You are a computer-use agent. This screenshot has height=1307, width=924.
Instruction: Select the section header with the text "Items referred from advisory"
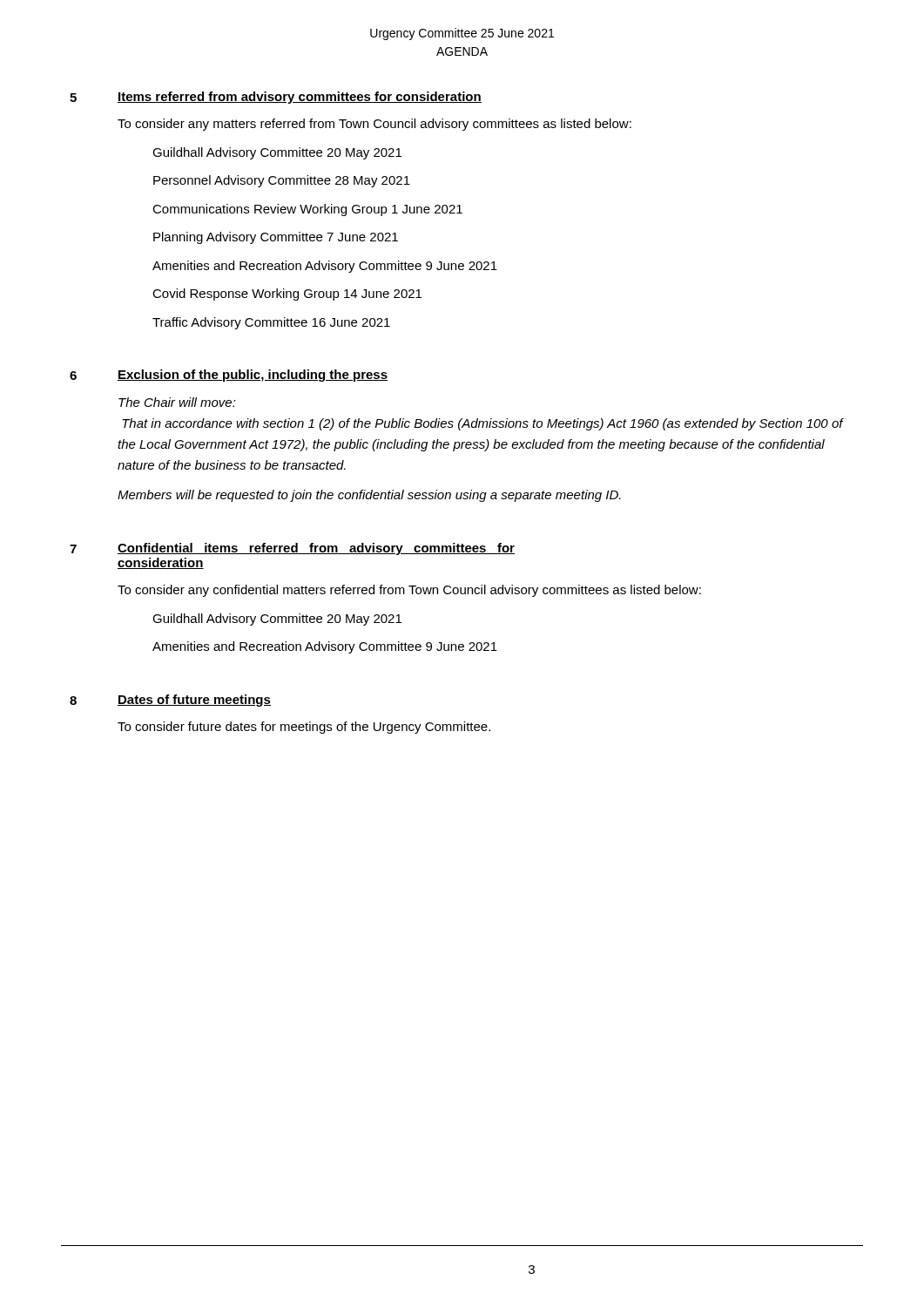click(299, 96)
